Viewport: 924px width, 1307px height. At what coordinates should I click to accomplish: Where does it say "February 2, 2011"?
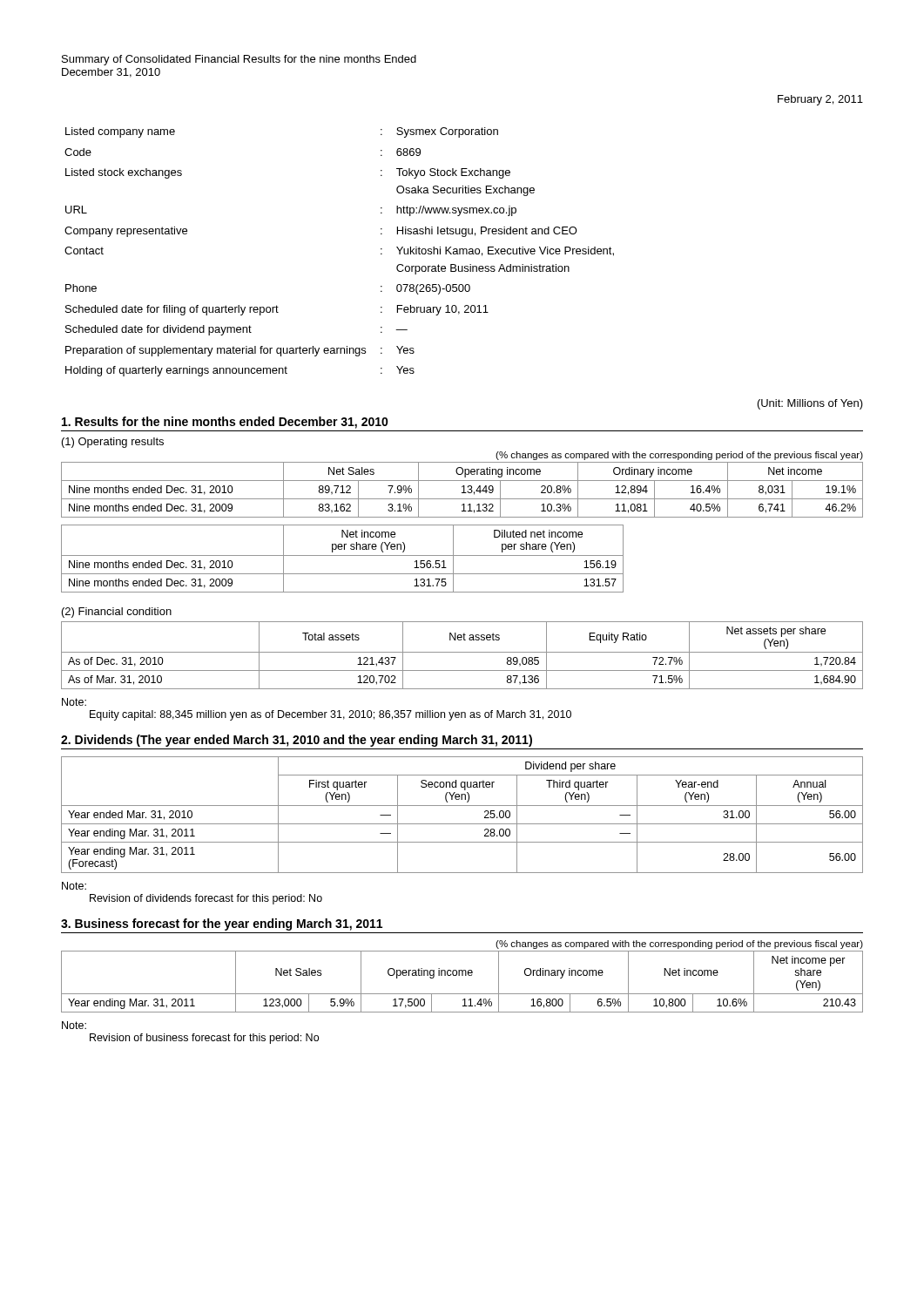click(820, 99)
